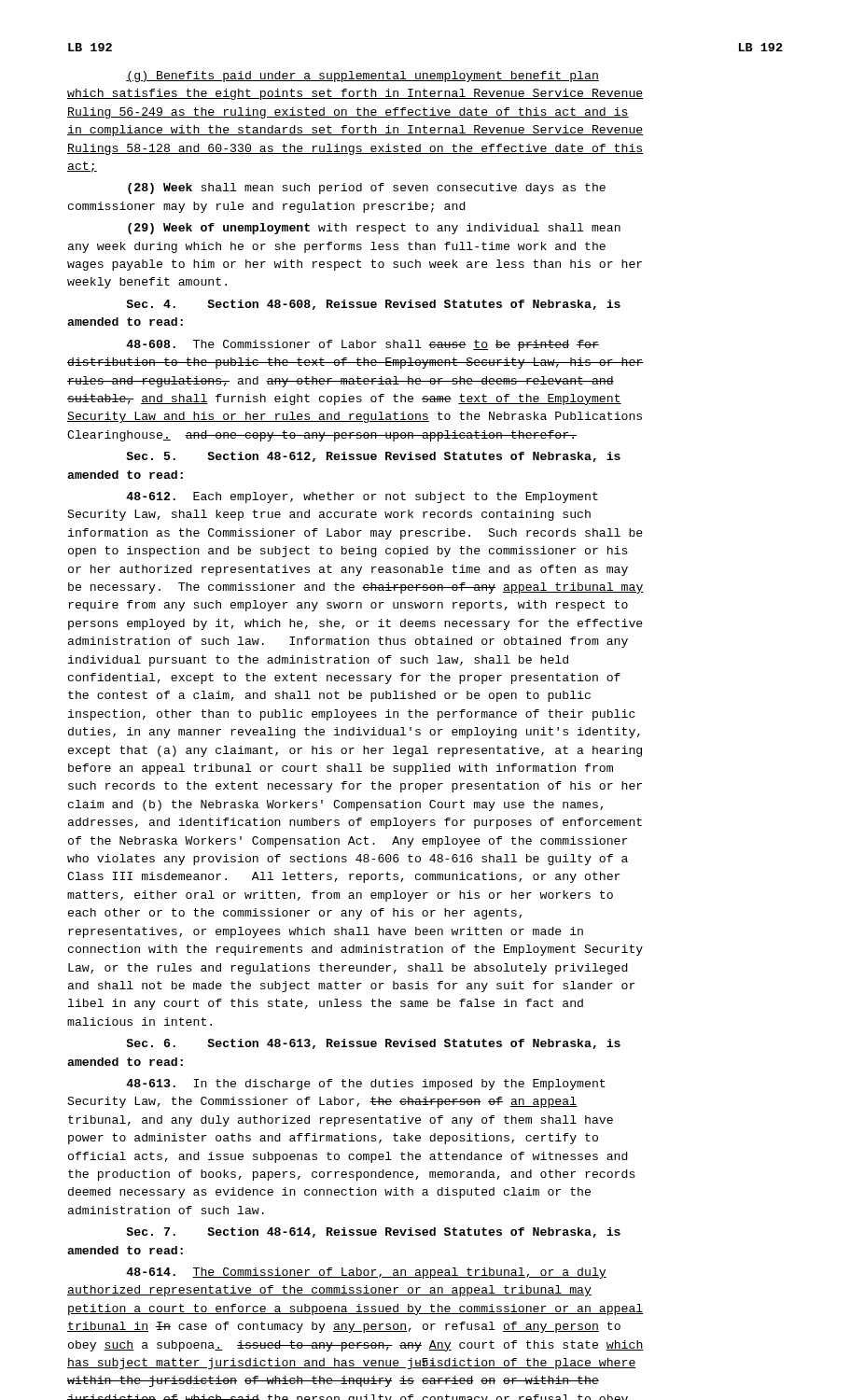Point to the block beginning "(g) Benefits paid under a"
Image resolution: width=850 pixels, height=1400 pixels.
click(355, 121)
